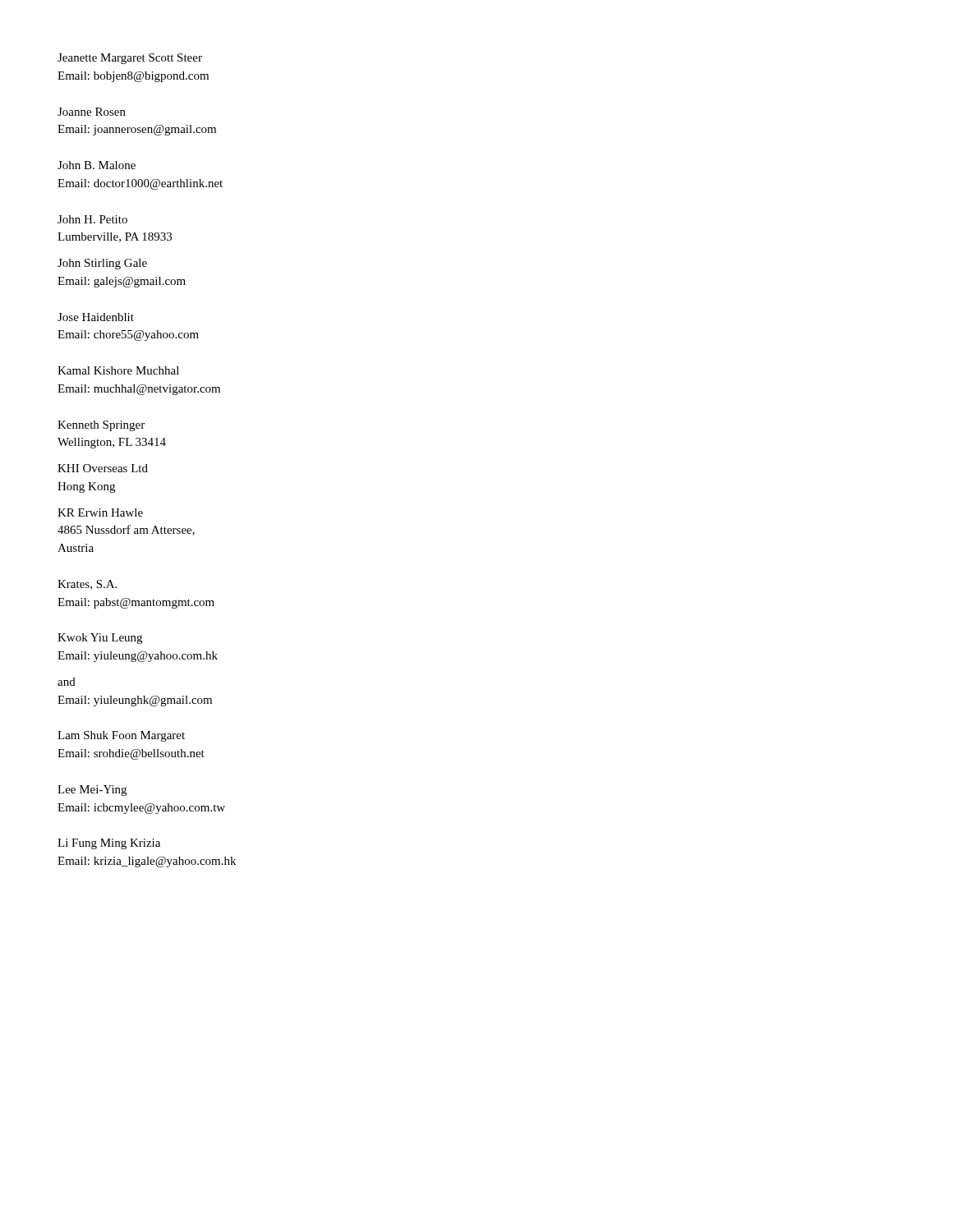Select the text that reads "Kenneth Springer Wellington, FL 33414"
Image resolution: width=953 pixels, height=1232 pixels.
click(101, 426)
